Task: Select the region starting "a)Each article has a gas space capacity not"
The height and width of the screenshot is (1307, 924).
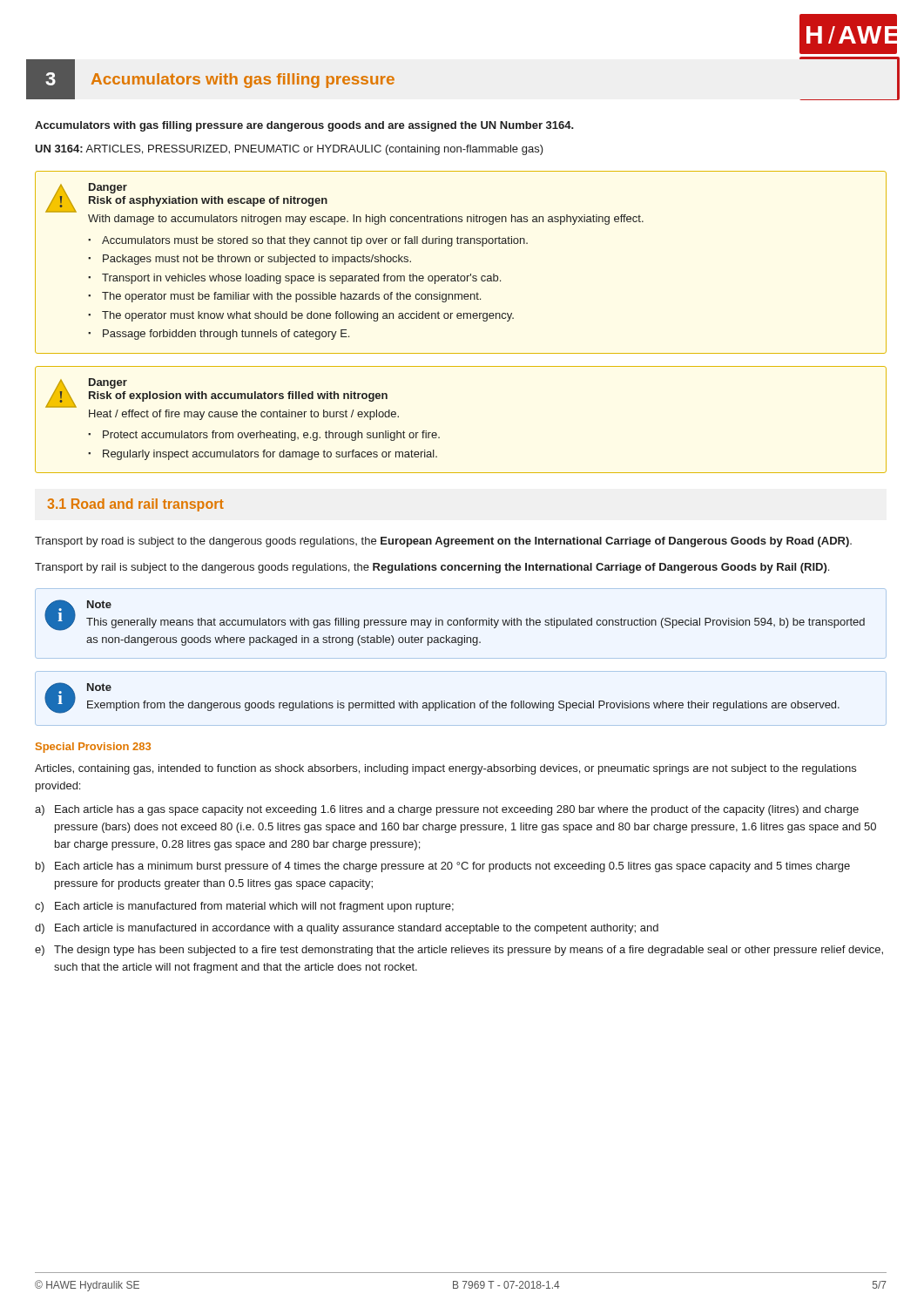Action: click(x=456, y=826)
